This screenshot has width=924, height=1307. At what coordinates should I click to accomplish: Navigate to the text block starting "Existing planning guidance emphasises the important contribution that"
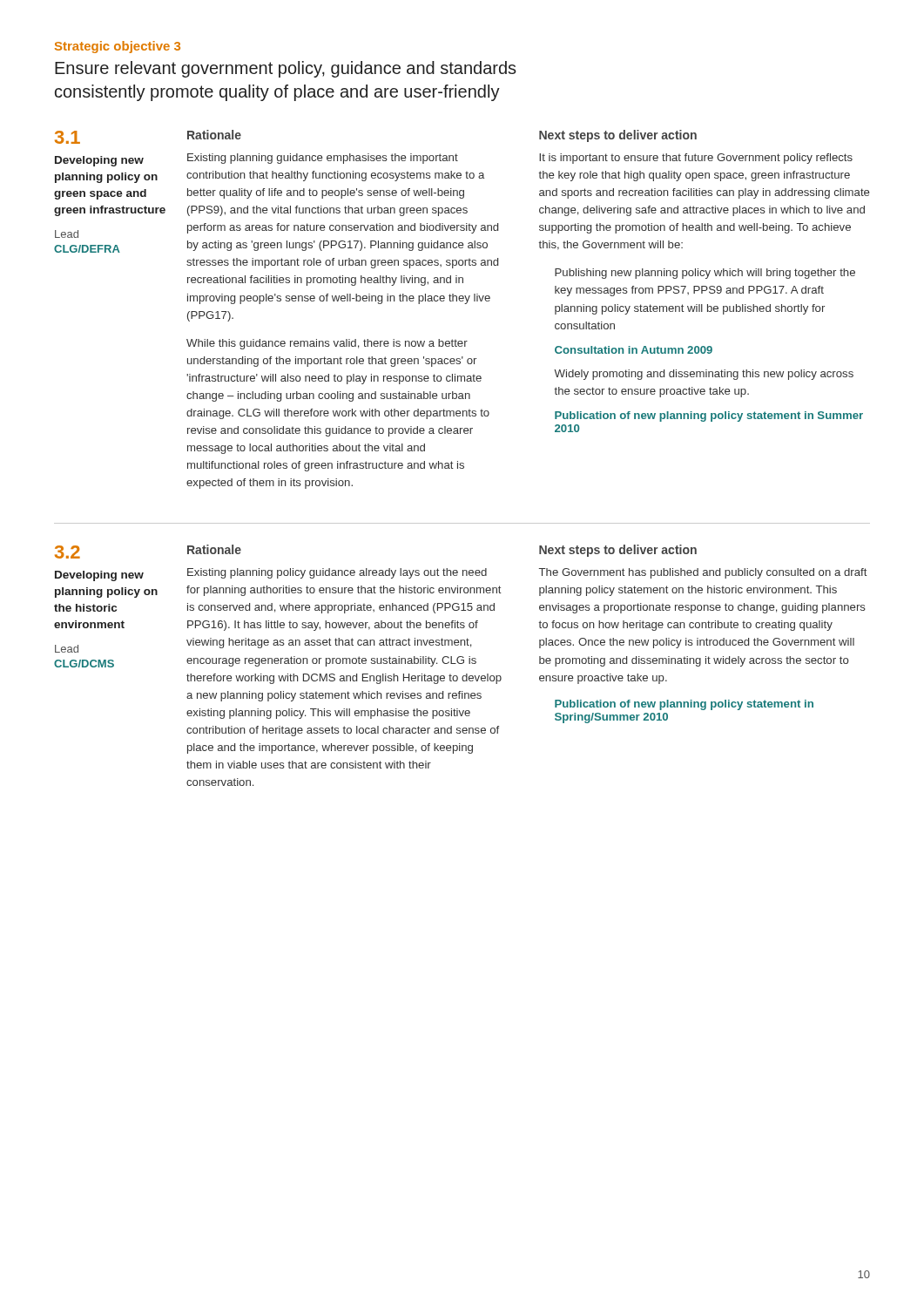coord(343,236)
